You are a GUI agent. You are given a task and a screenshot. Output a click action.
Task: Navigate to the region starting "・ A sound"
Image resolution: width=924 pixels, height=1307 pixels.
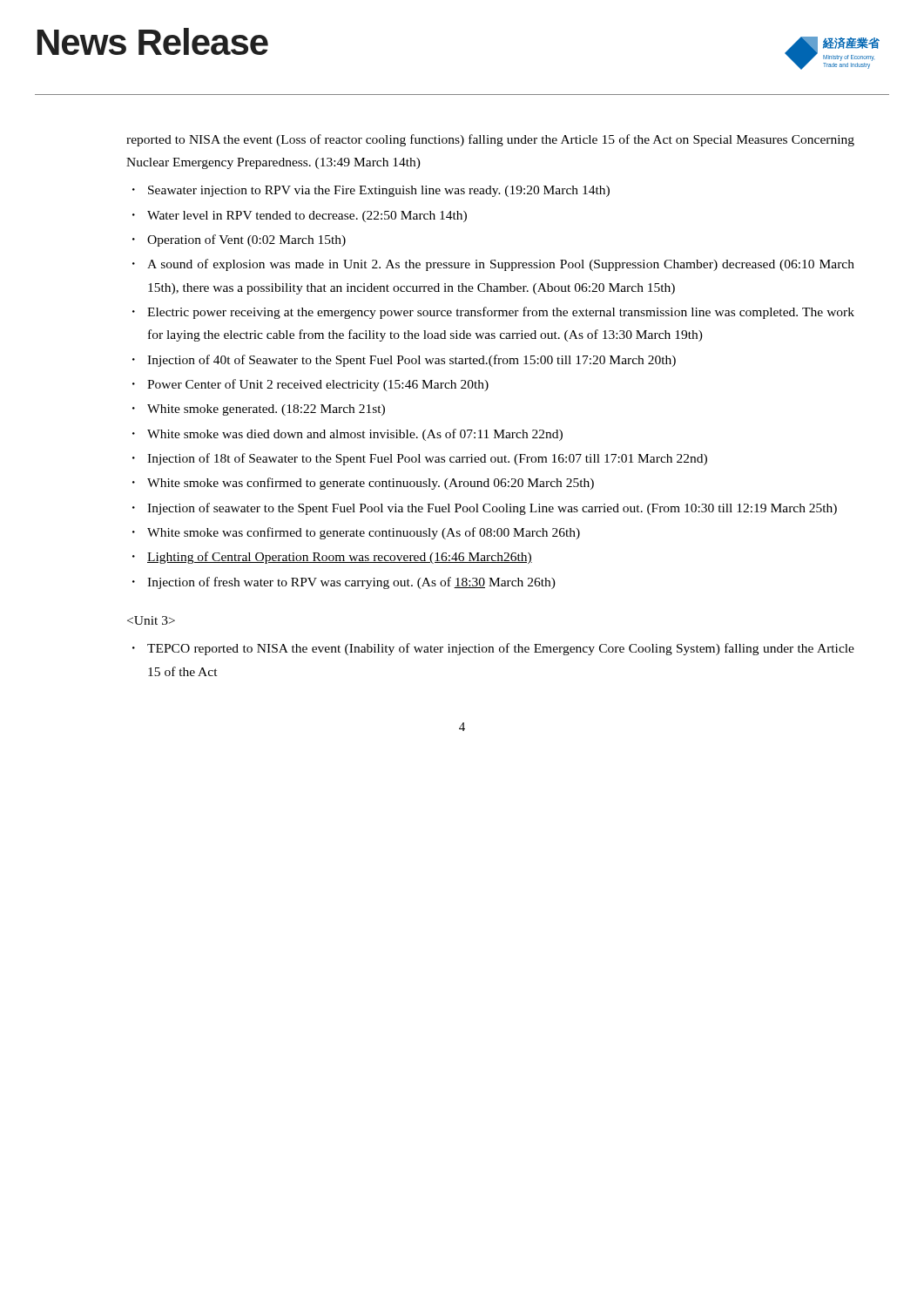click(x=490, y=276)
